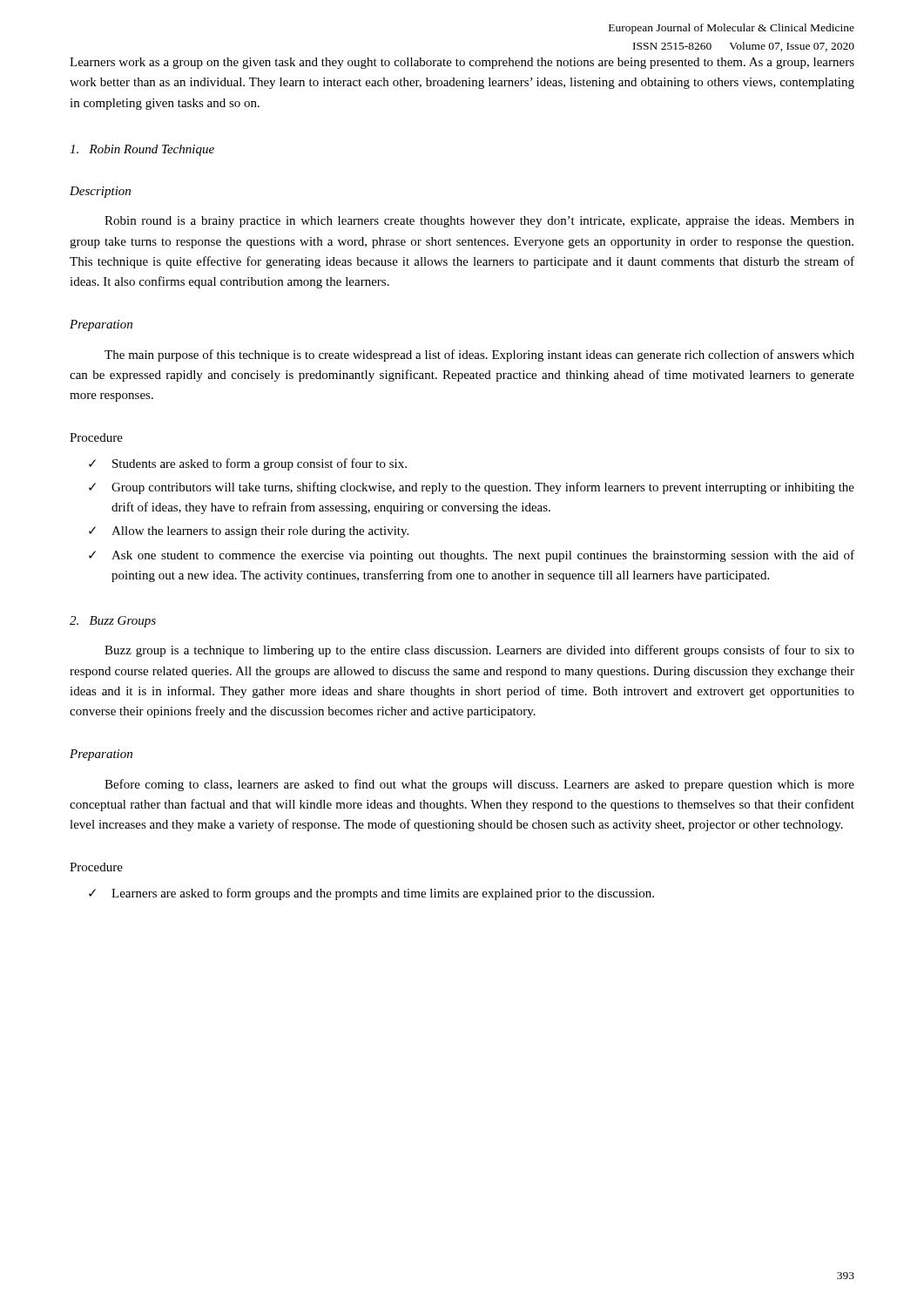Navigate to the region starting "2. Buzz Groups"
Image resolution: width=924 pixels, height=1307 pixels.
(113, 622)
